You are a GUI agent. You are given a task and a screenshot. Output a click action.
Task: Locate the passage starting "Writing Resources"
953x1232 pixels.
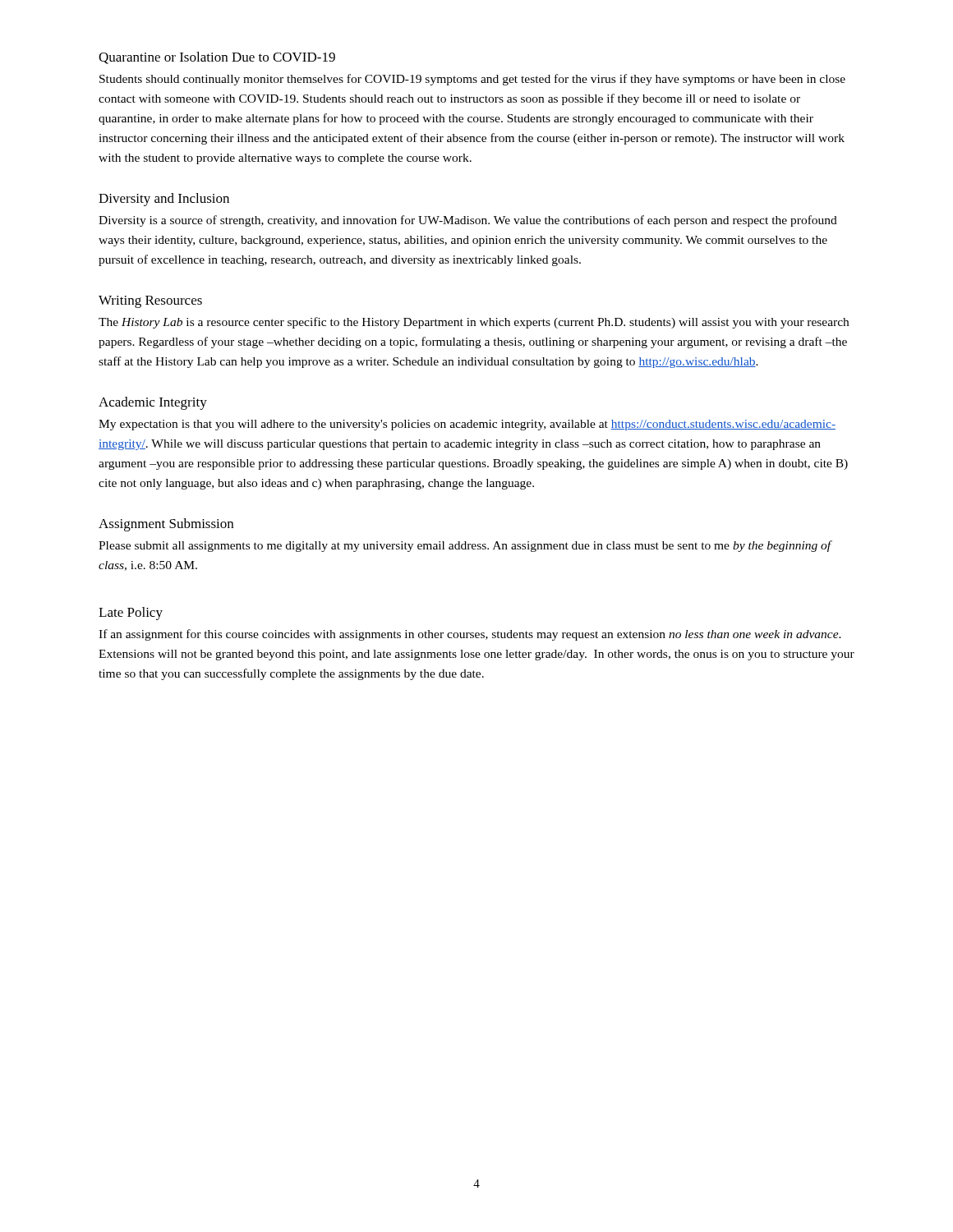tap(150, 302)
